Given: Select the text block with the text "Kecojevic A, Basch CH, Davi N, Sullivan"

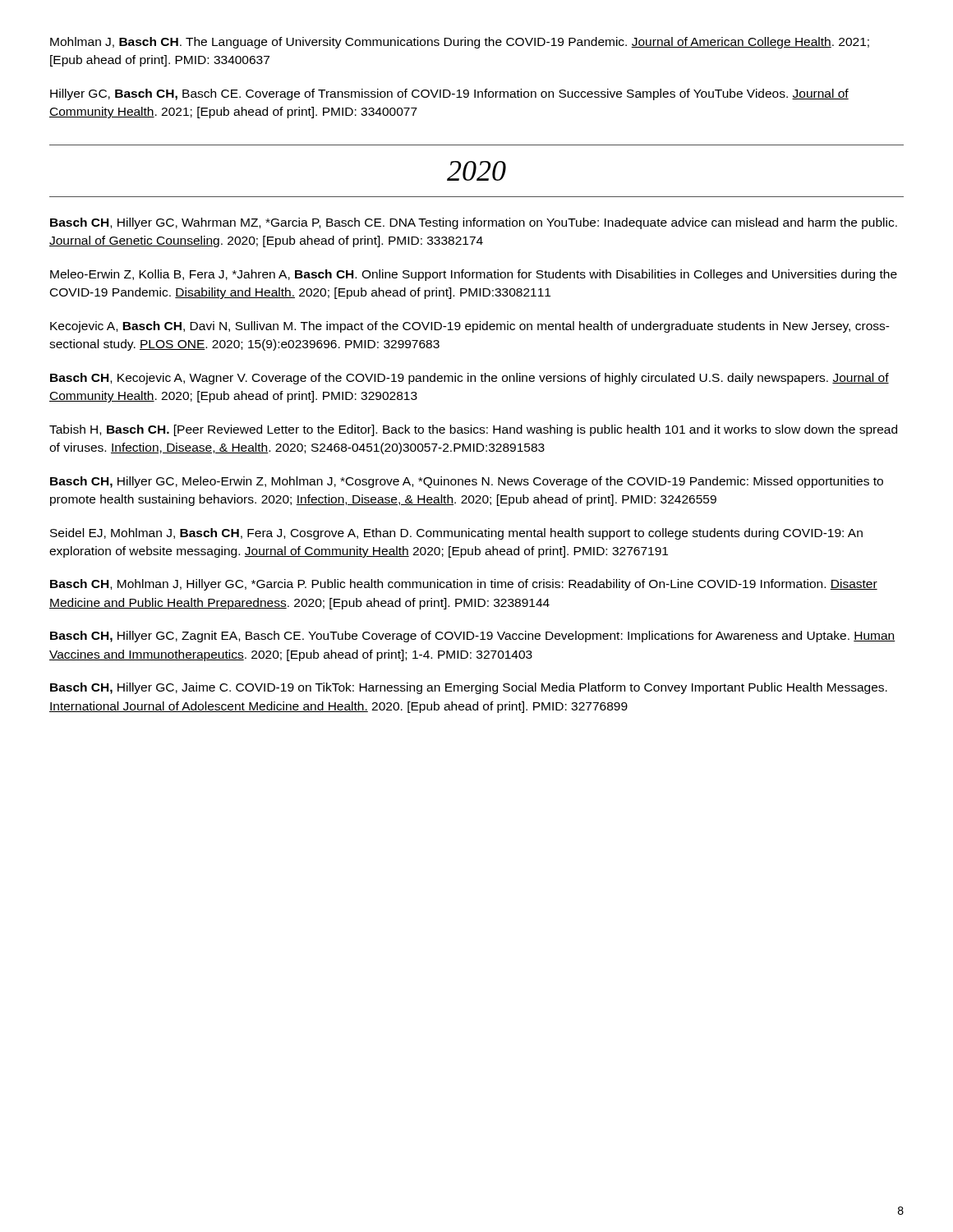Looking at the screenshot, I should [x=469, y=335].
